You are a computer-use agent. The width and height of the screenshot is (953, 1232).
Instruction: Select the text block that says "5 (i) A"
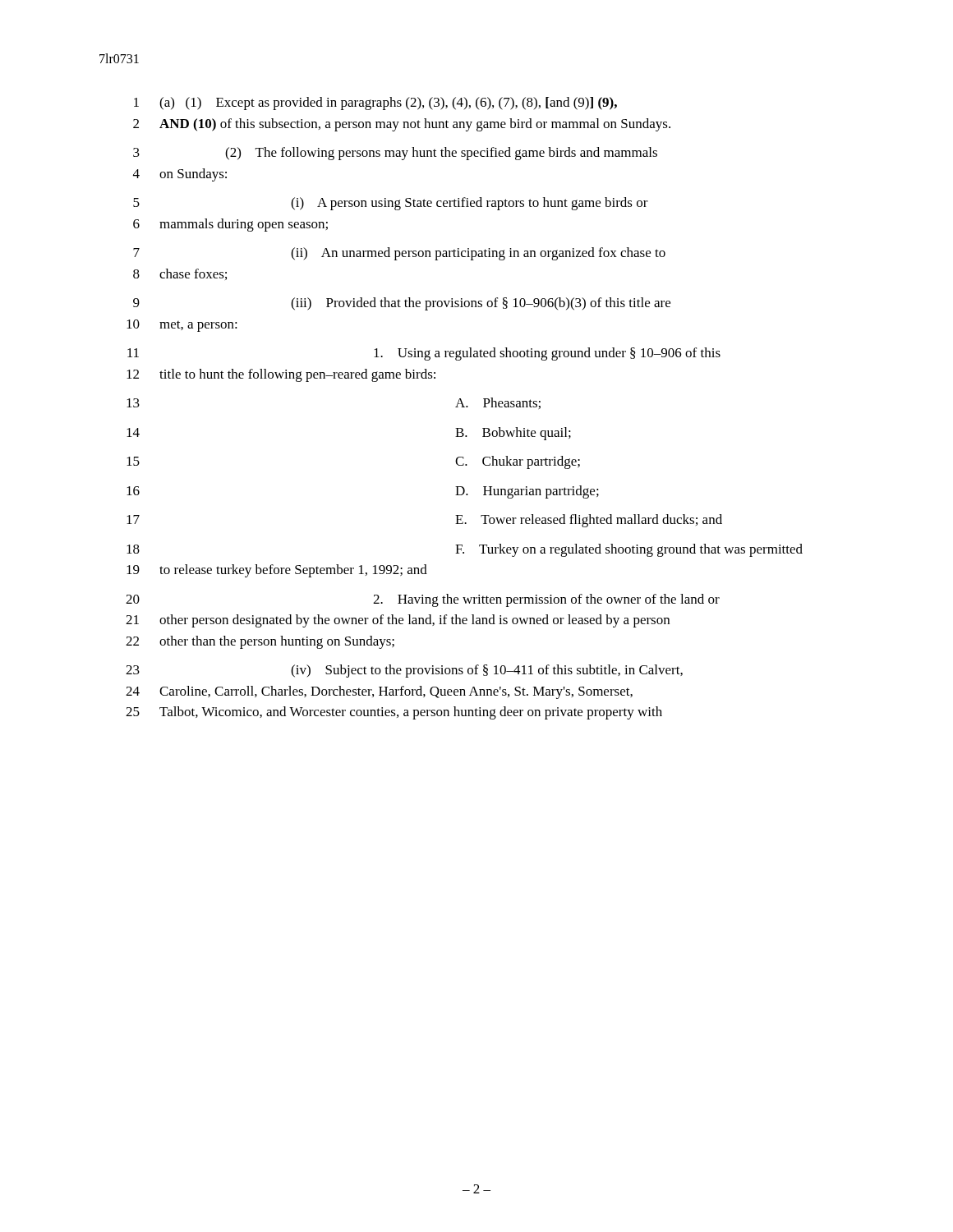[x=476, y=213]
